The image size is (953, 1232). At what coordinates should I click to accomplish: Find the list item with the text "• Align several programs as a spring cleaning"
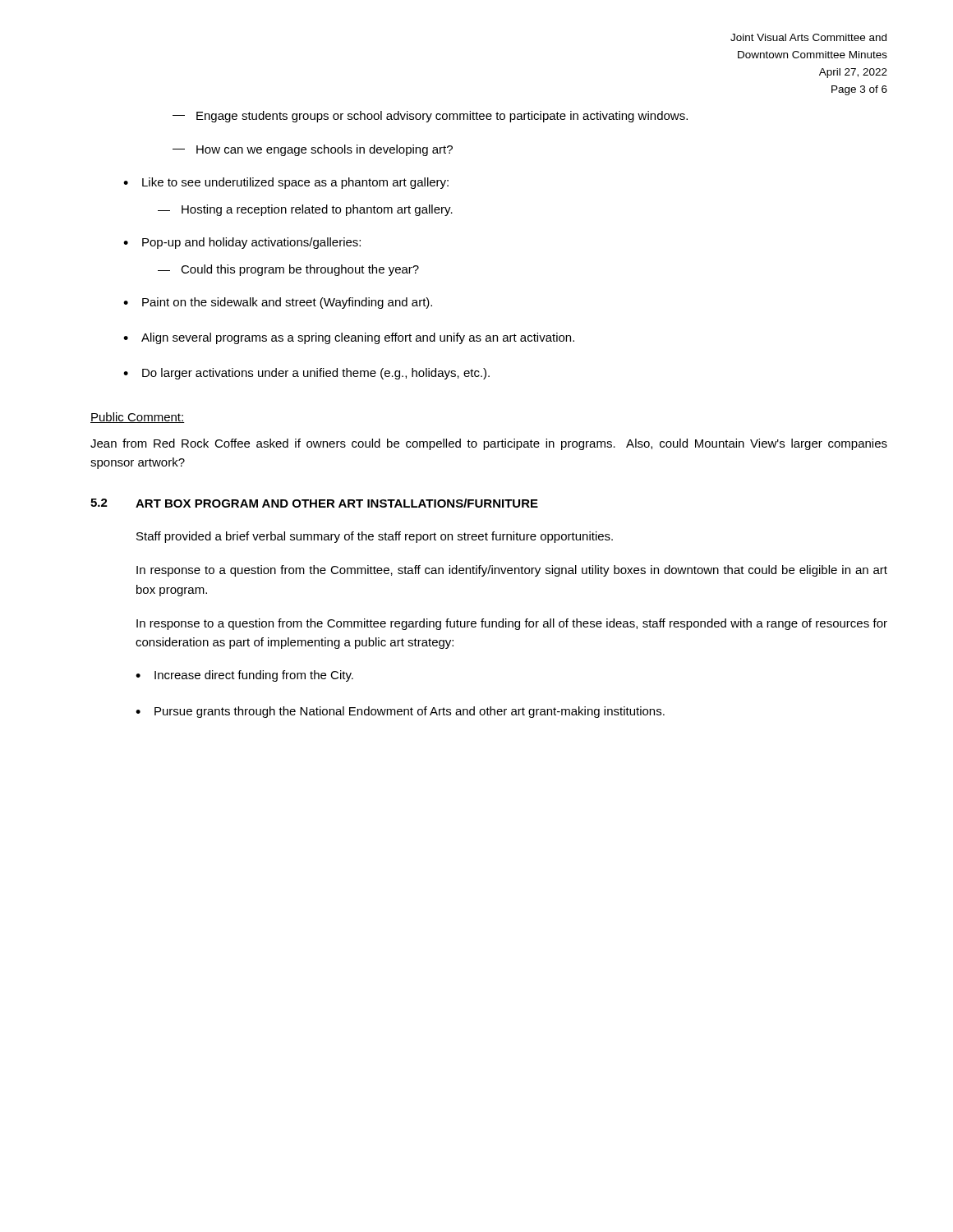pyautogui.click(x=505, y=339)
